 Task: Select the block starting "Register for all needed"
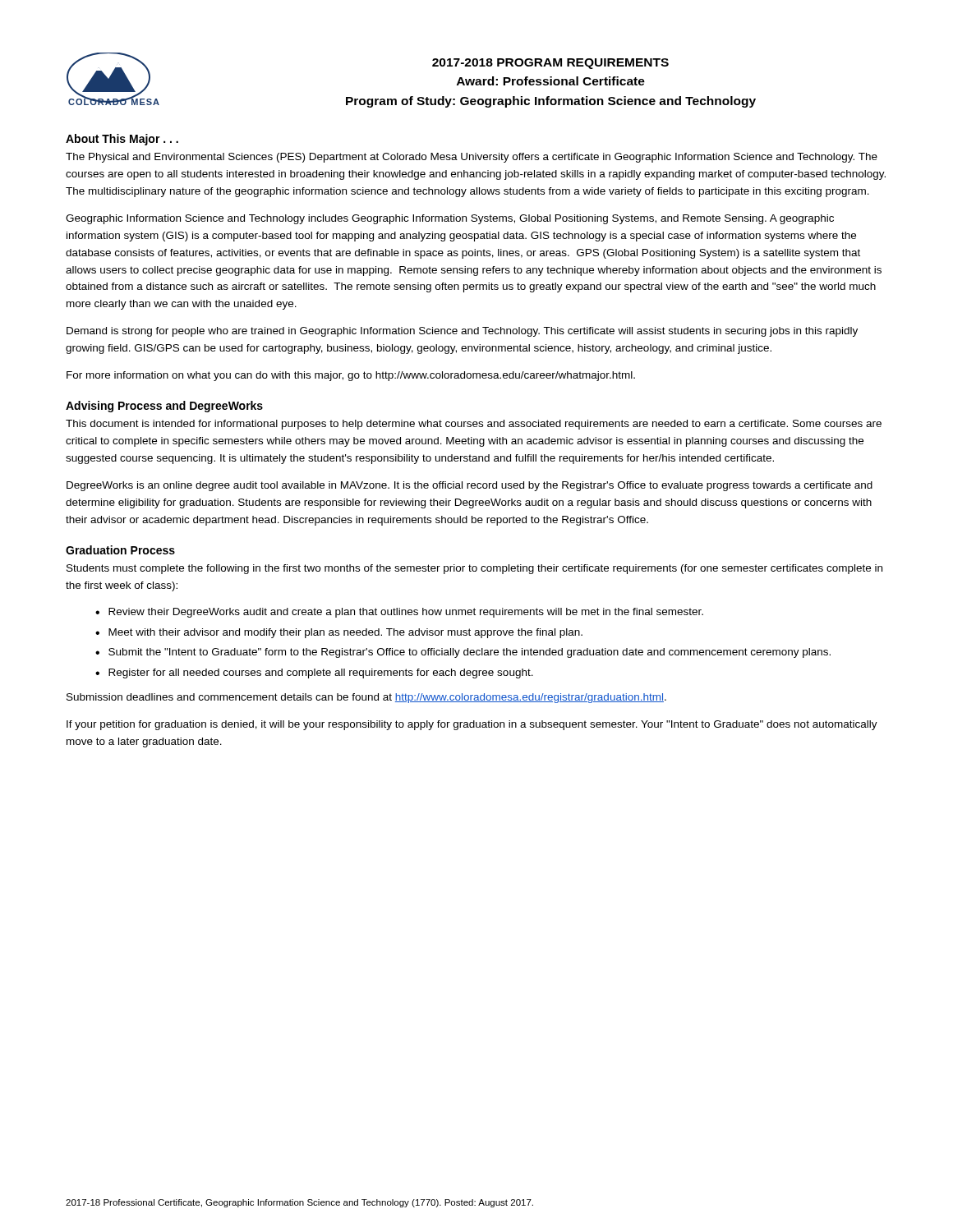(321, 672)
